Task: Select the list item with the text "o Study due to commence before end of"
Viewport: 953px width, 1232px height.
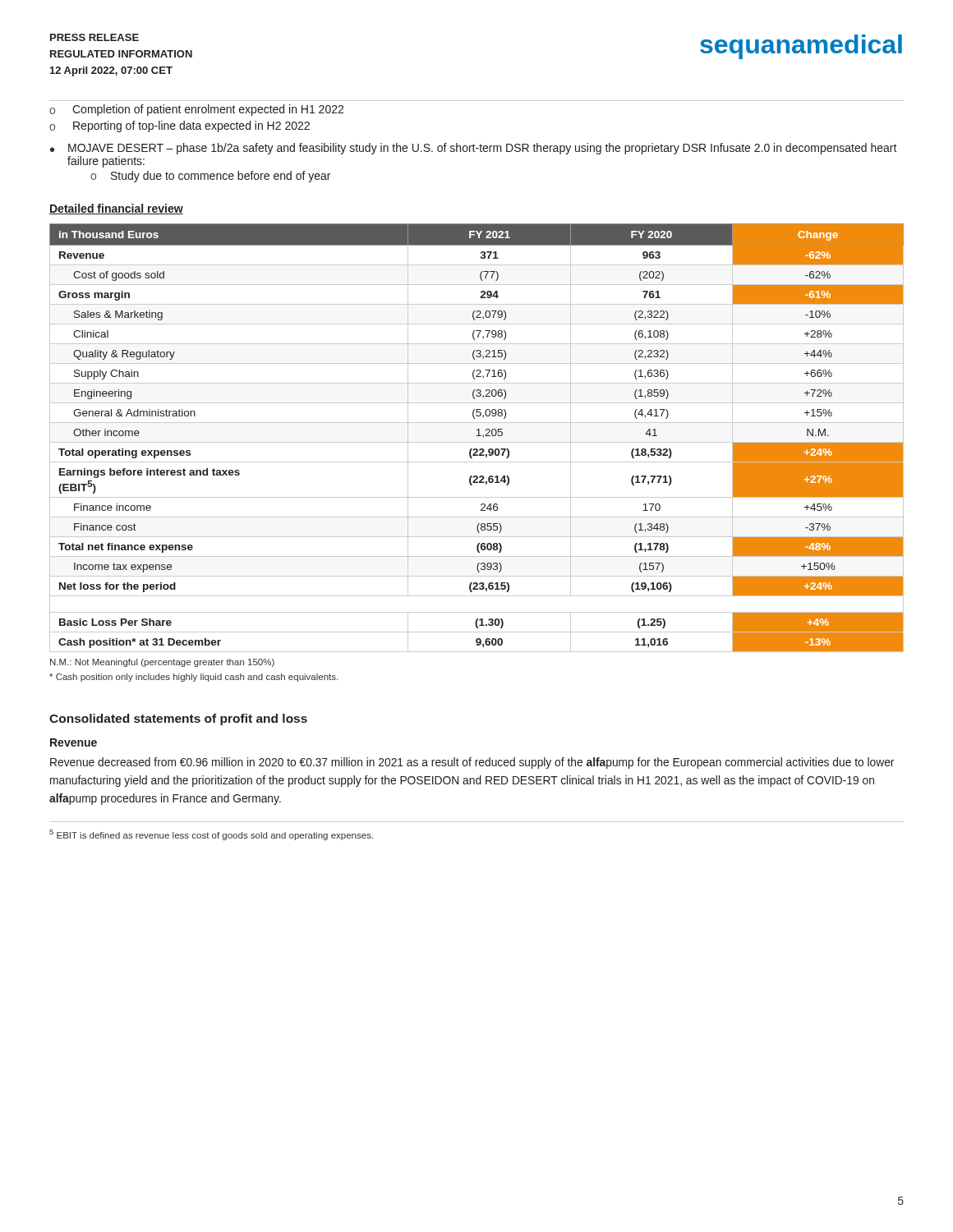Action: (211, 176)
